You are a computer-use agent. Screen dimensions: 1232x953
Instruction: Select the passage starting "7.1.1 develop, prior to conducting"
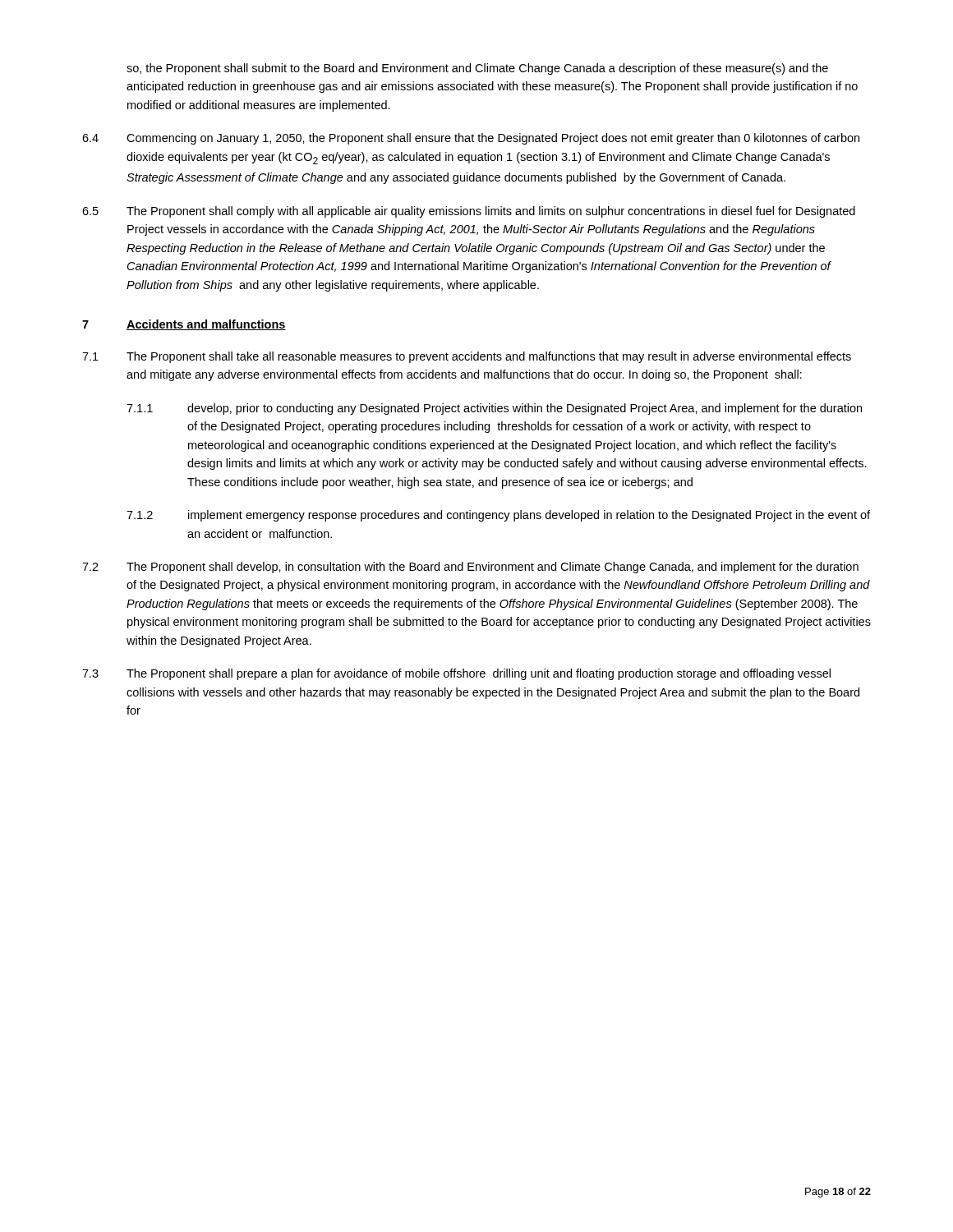coord(499,445)
